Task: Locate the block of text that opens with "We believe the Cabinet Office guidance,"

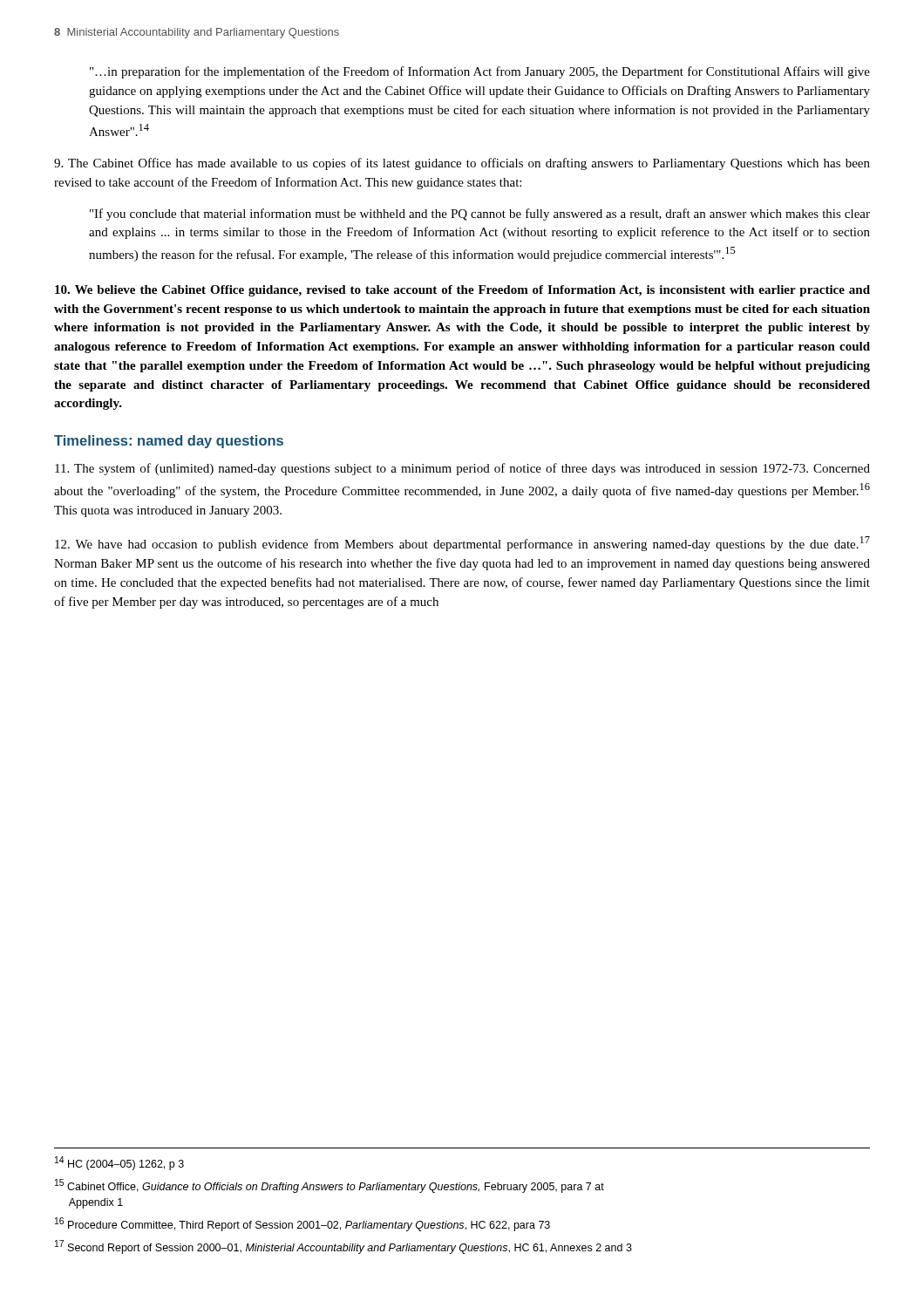Action: point(462,347)
